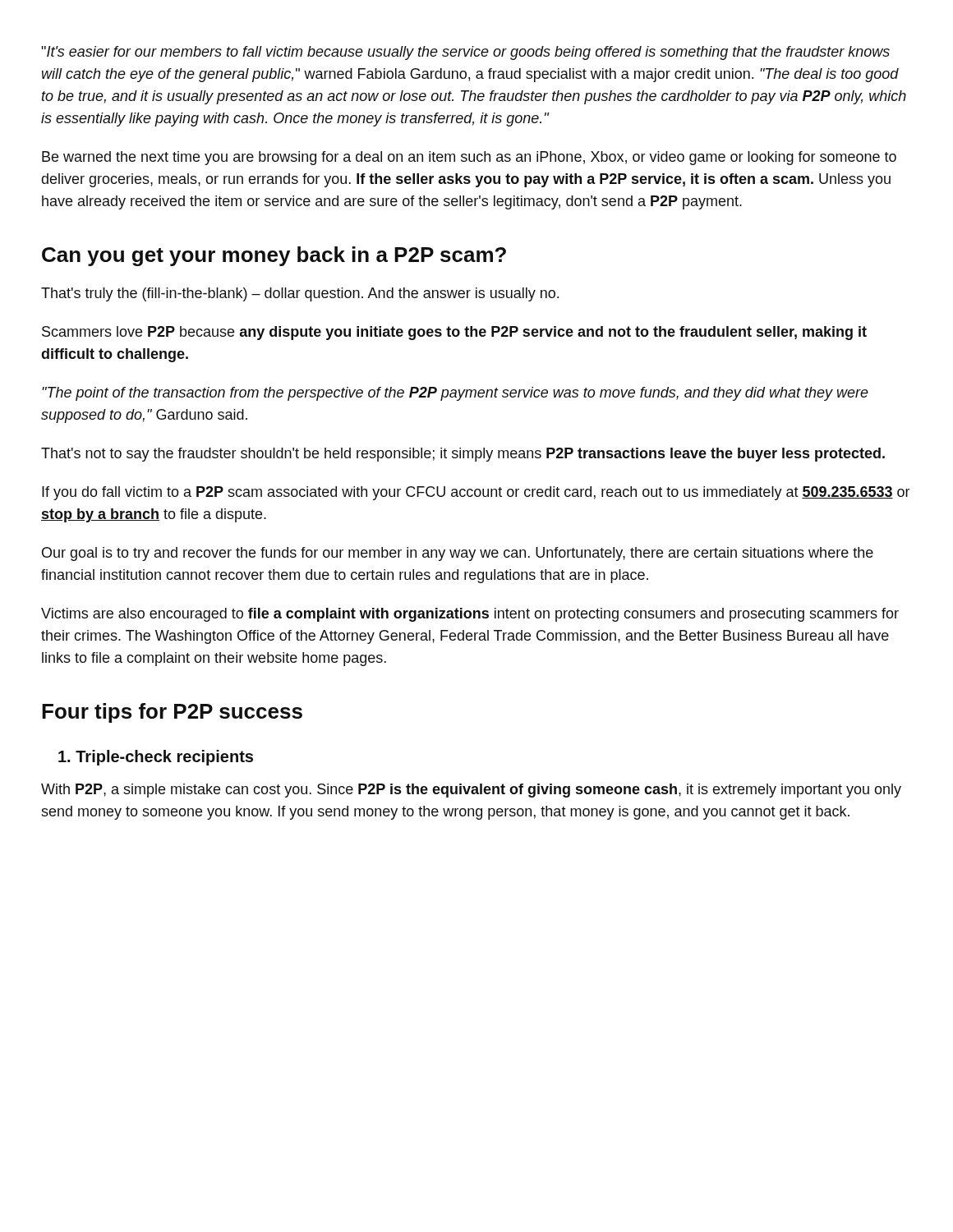Select the text block containing "With P2P, a simple mistake can cost"
The image size is (953, 1232).
(471, 800)
